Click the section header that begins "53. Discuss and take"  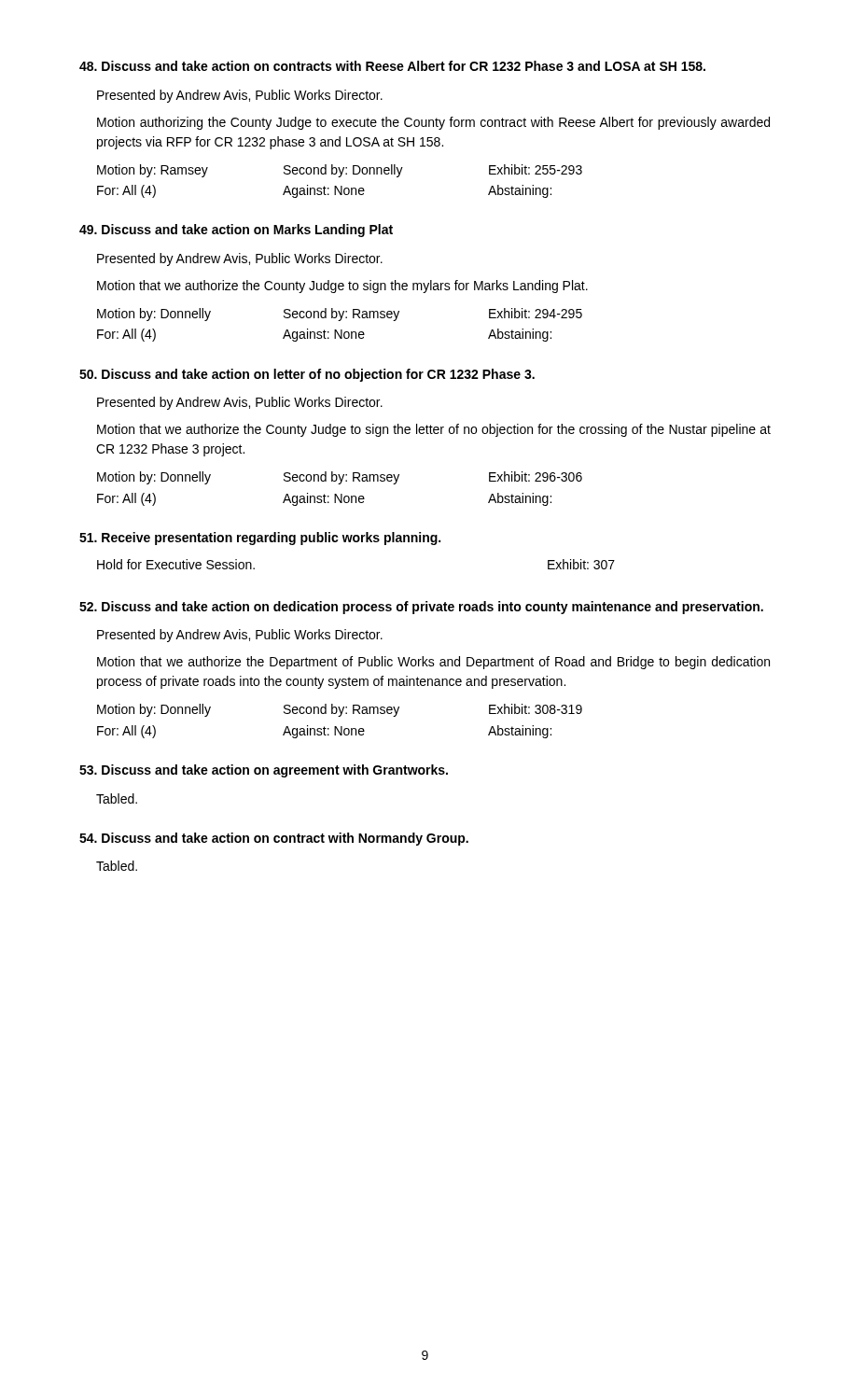264,770
